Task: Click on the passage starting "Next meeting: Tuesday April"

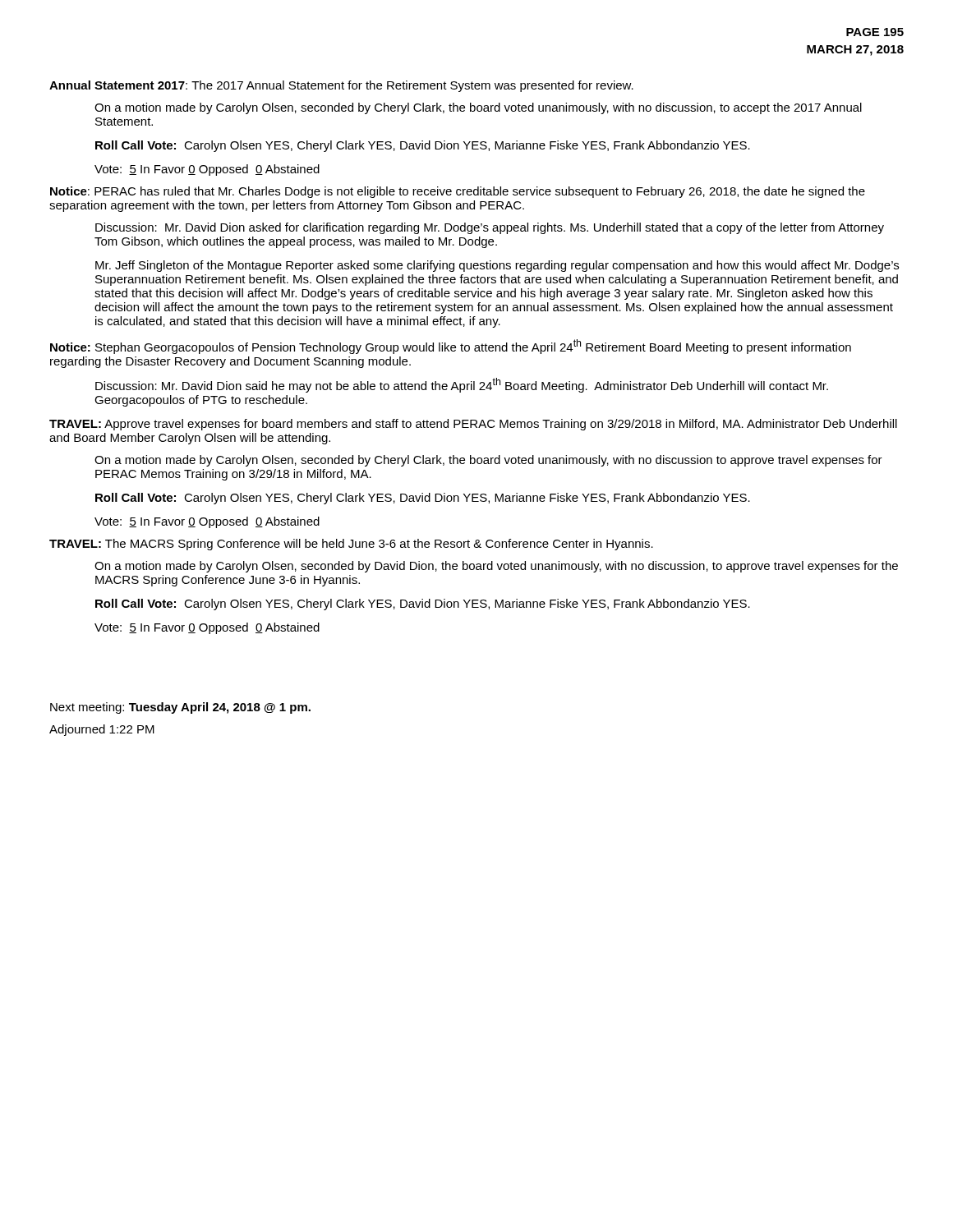Action: coord(180,707)
